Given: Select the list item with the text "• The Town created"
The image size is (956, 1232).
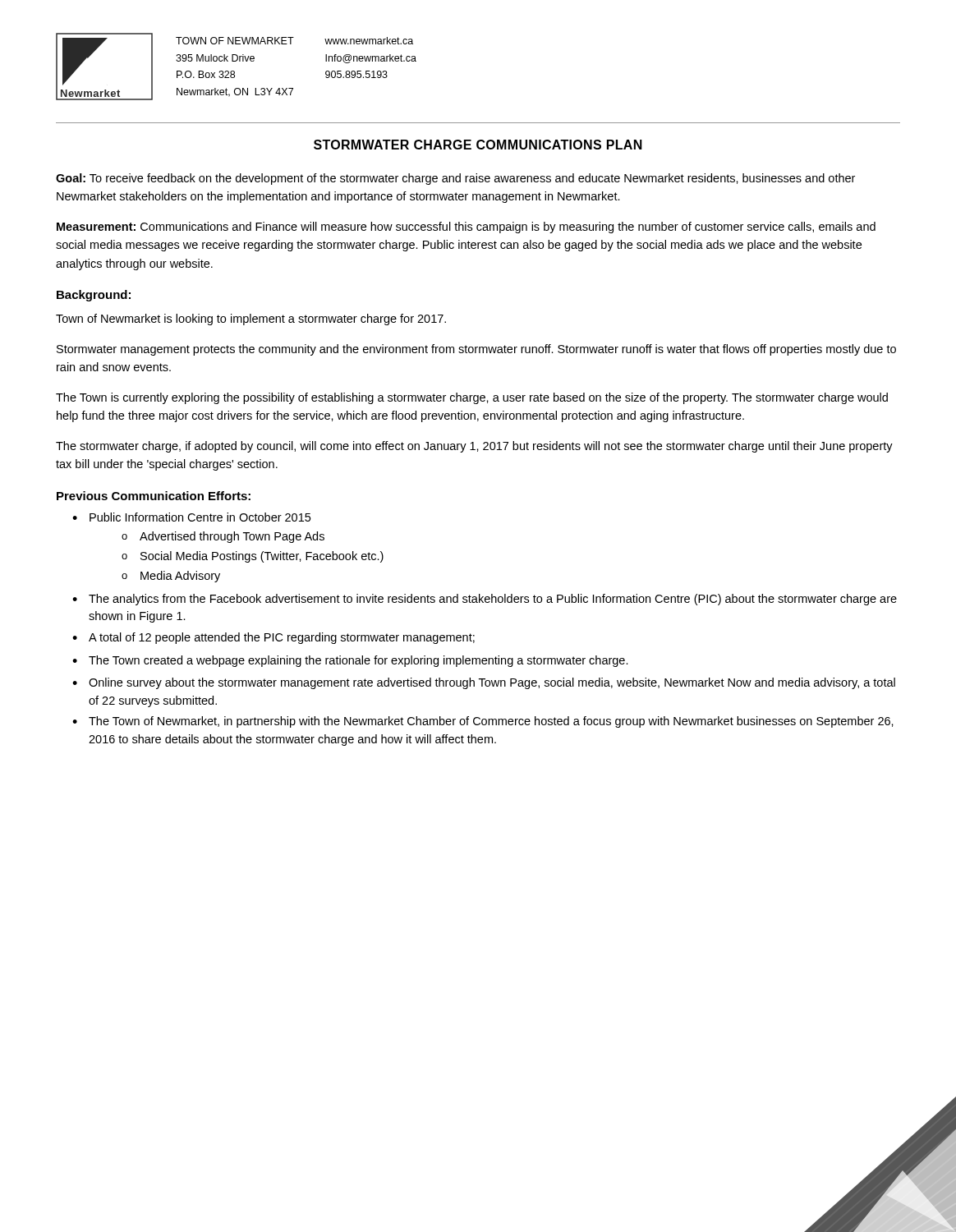Looking at the screenshot, I should [350, 661].
